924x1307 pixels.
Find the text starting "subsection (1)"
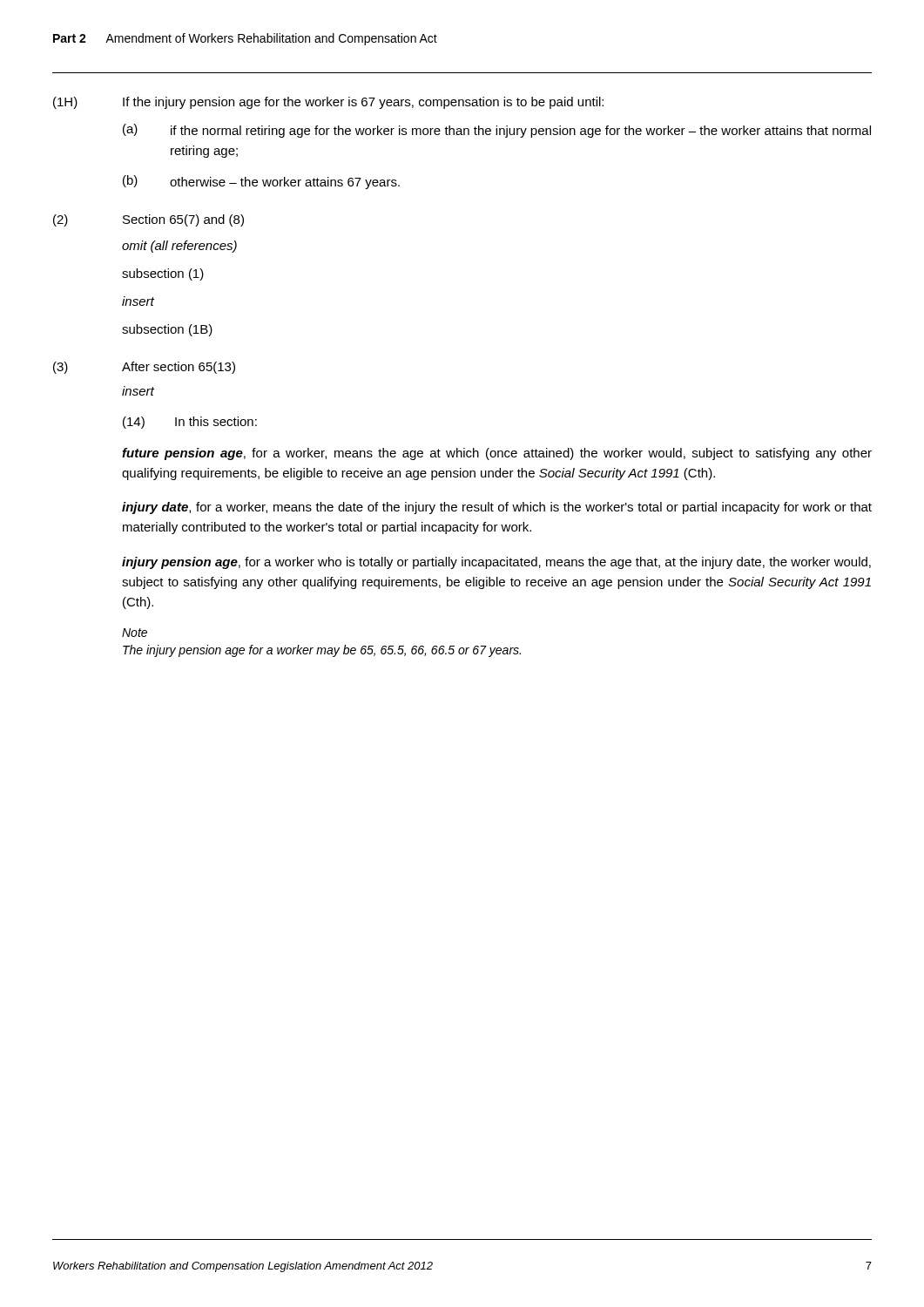(x=163, y=273)
